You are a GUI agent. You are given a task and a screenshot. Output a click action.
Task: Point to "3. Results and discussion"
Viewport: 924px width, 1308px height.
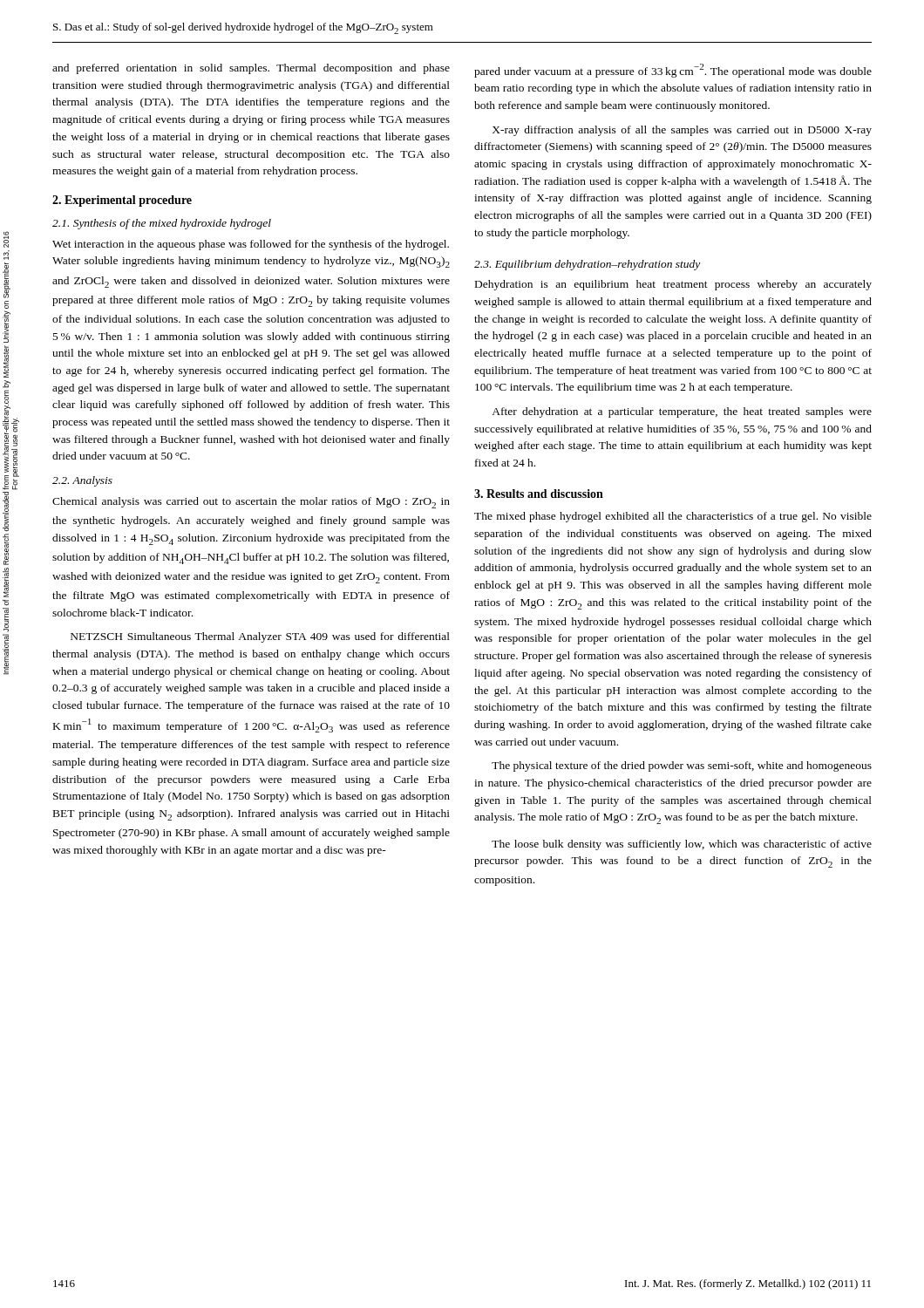pos(539,494)
